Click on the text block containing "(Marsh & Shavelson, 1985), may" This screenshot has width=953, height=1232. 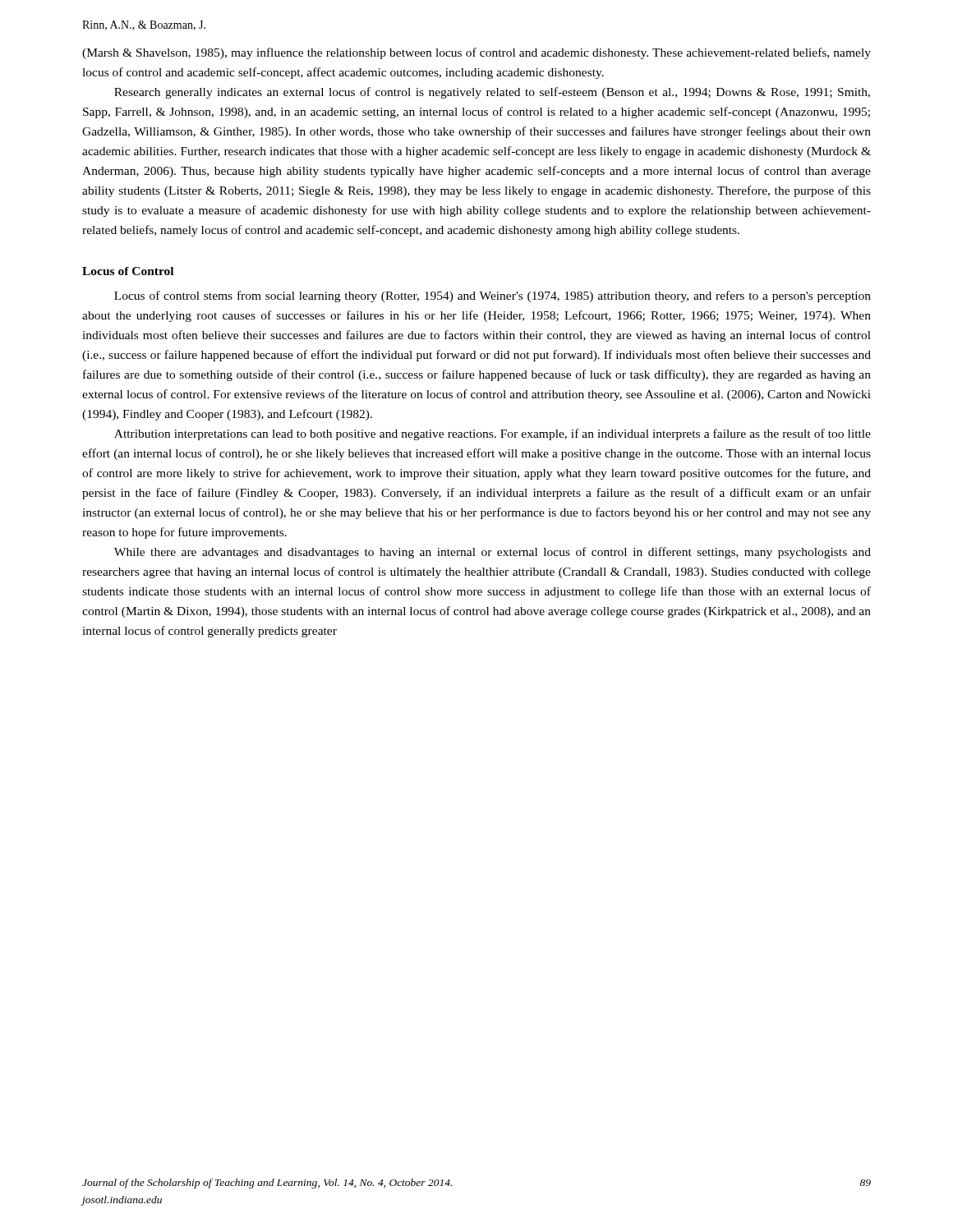[x=476, y=62]
